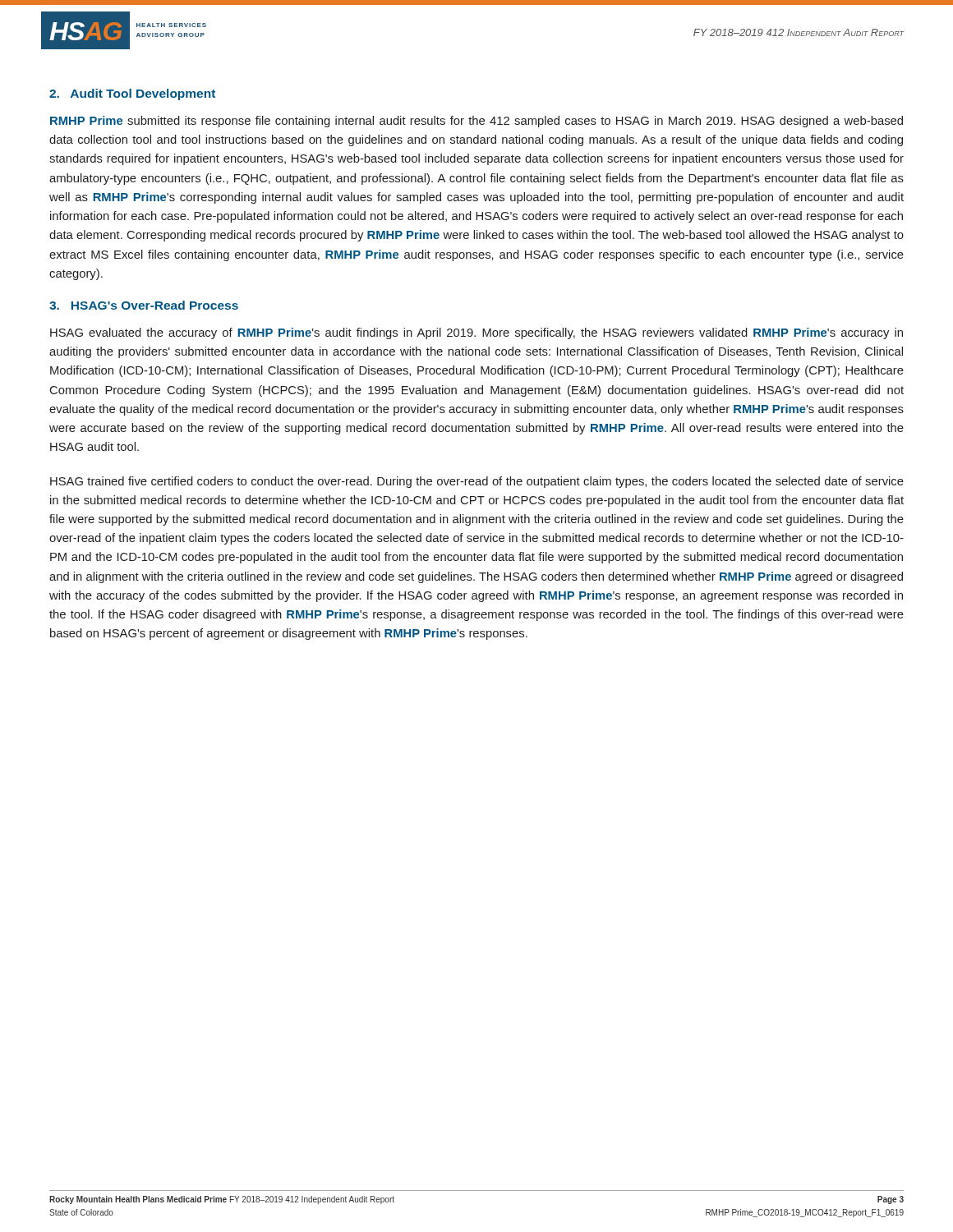Screen dimensions: 1232x953
Task: Find the text block that says "HSAG trained five certified coders"
Action: click(476, 557)
